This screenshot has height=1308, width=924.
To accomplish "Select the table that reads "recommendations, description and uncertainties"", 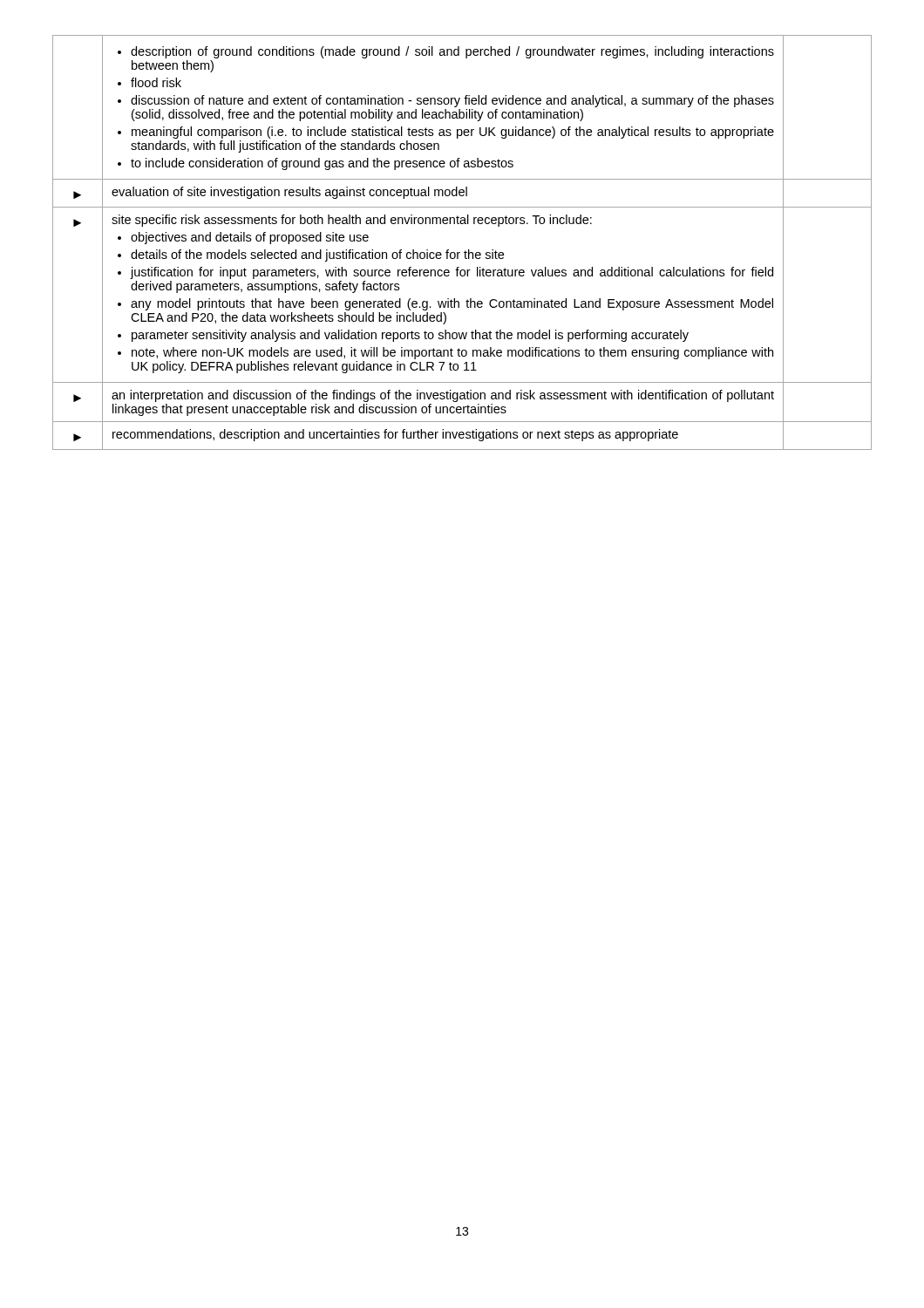I will tap(462, 242).
